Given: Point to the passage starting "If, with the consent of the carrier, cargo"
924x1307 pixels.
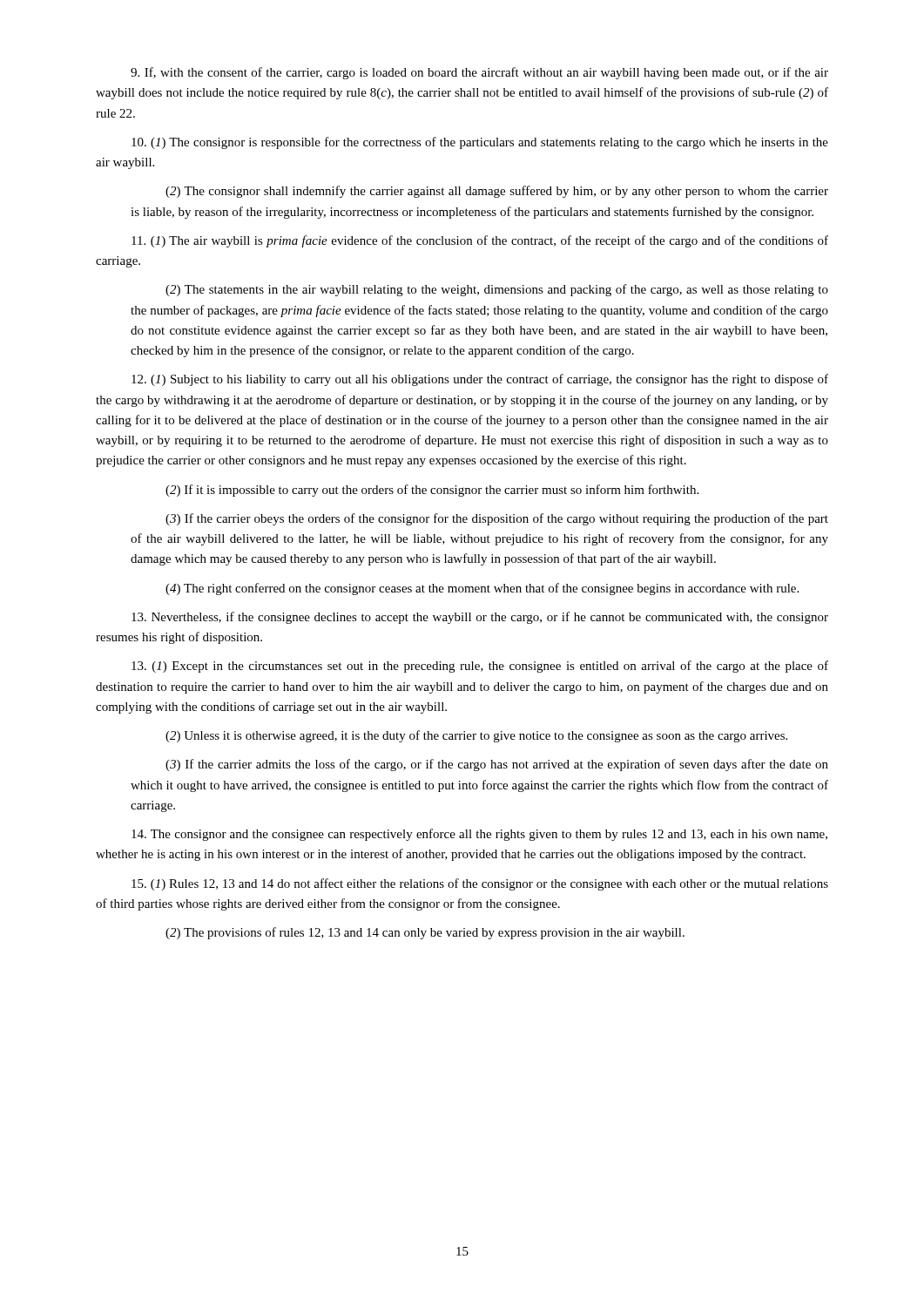Looking at the screenshot, I should pyautogui.click(x=462, y=93).
